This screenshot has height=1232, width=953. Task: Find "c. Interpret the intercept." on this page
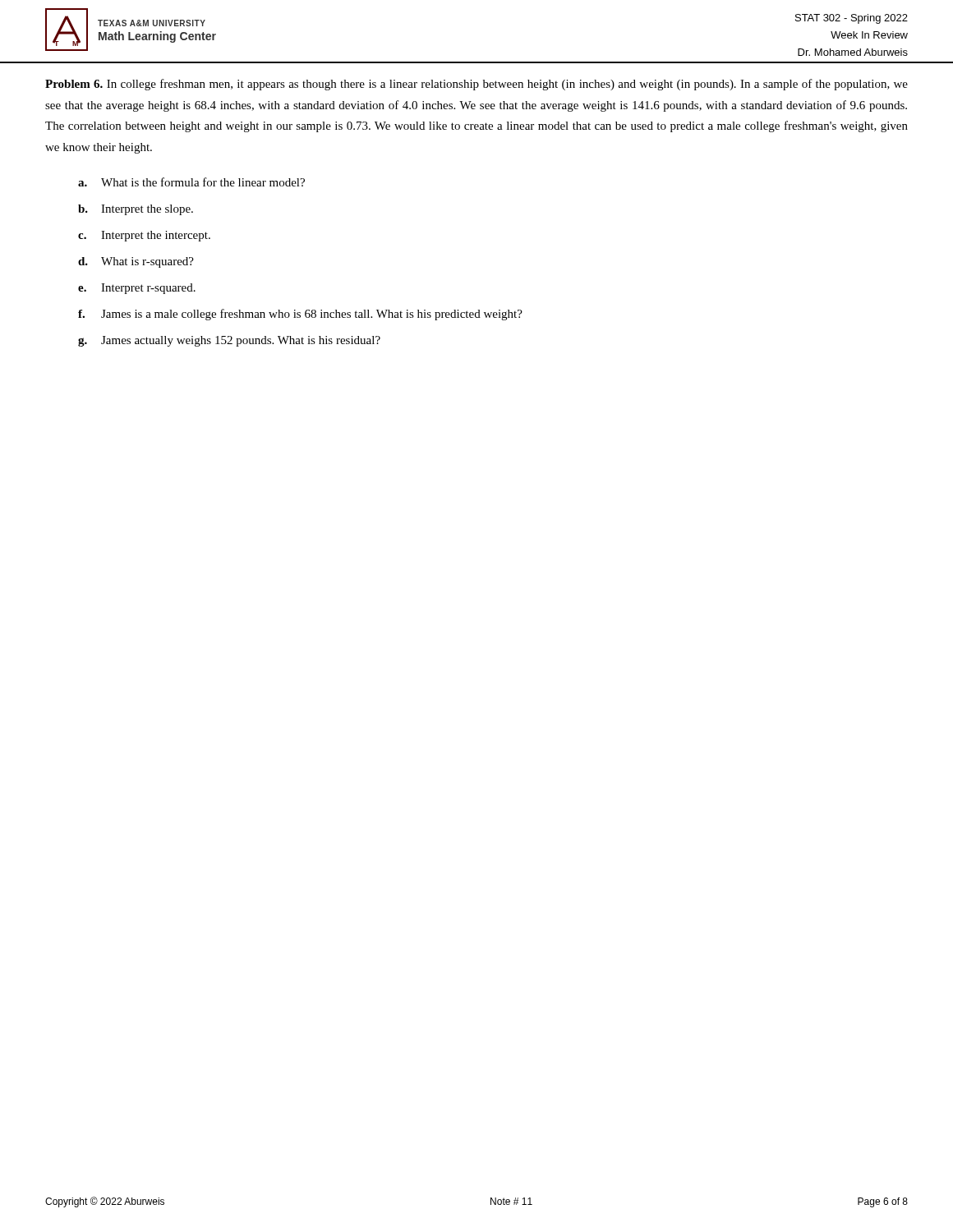[x=144, y=235]
